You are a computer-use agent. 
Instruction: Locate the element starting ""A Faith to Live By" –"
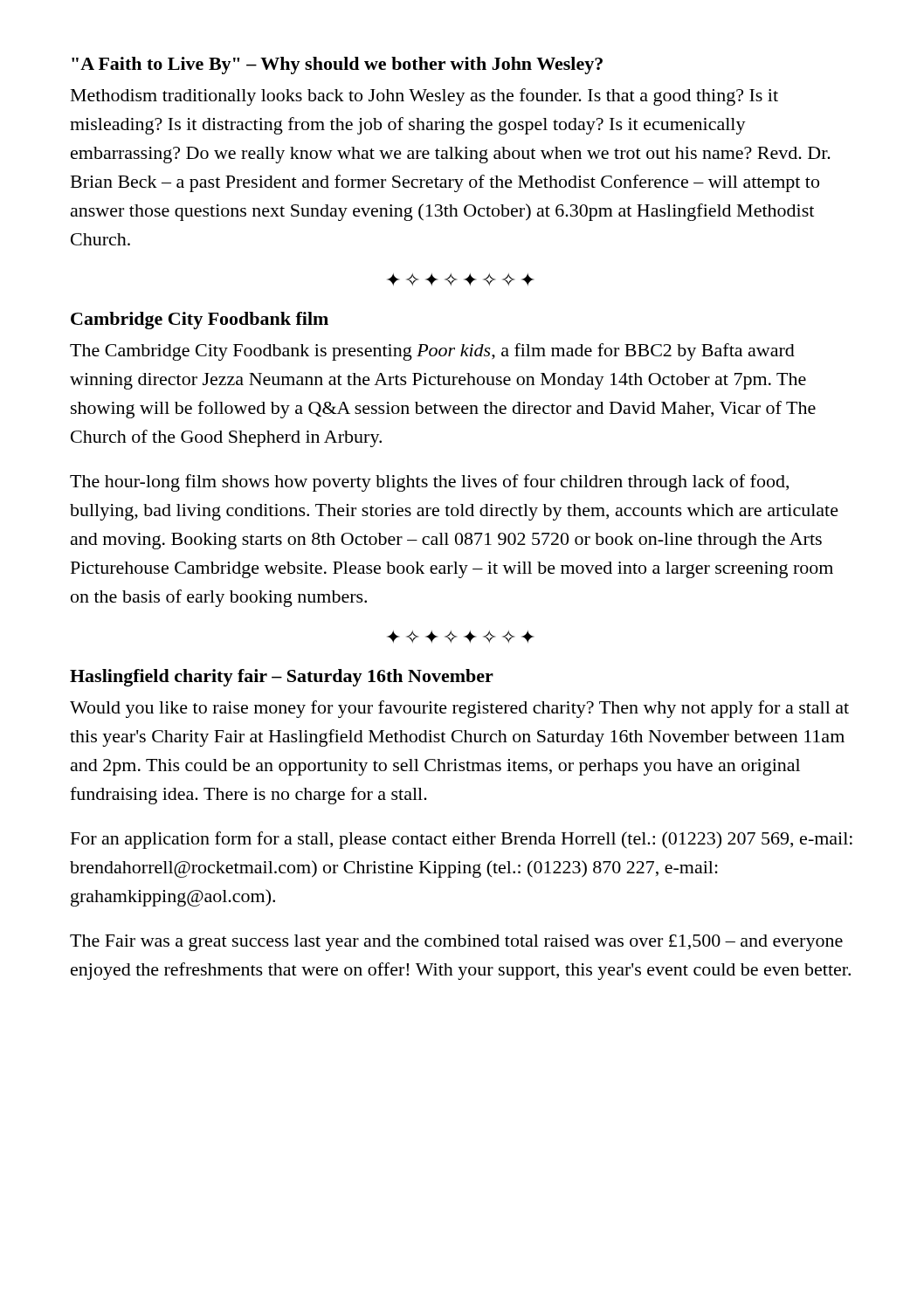(x=337, y=63)
